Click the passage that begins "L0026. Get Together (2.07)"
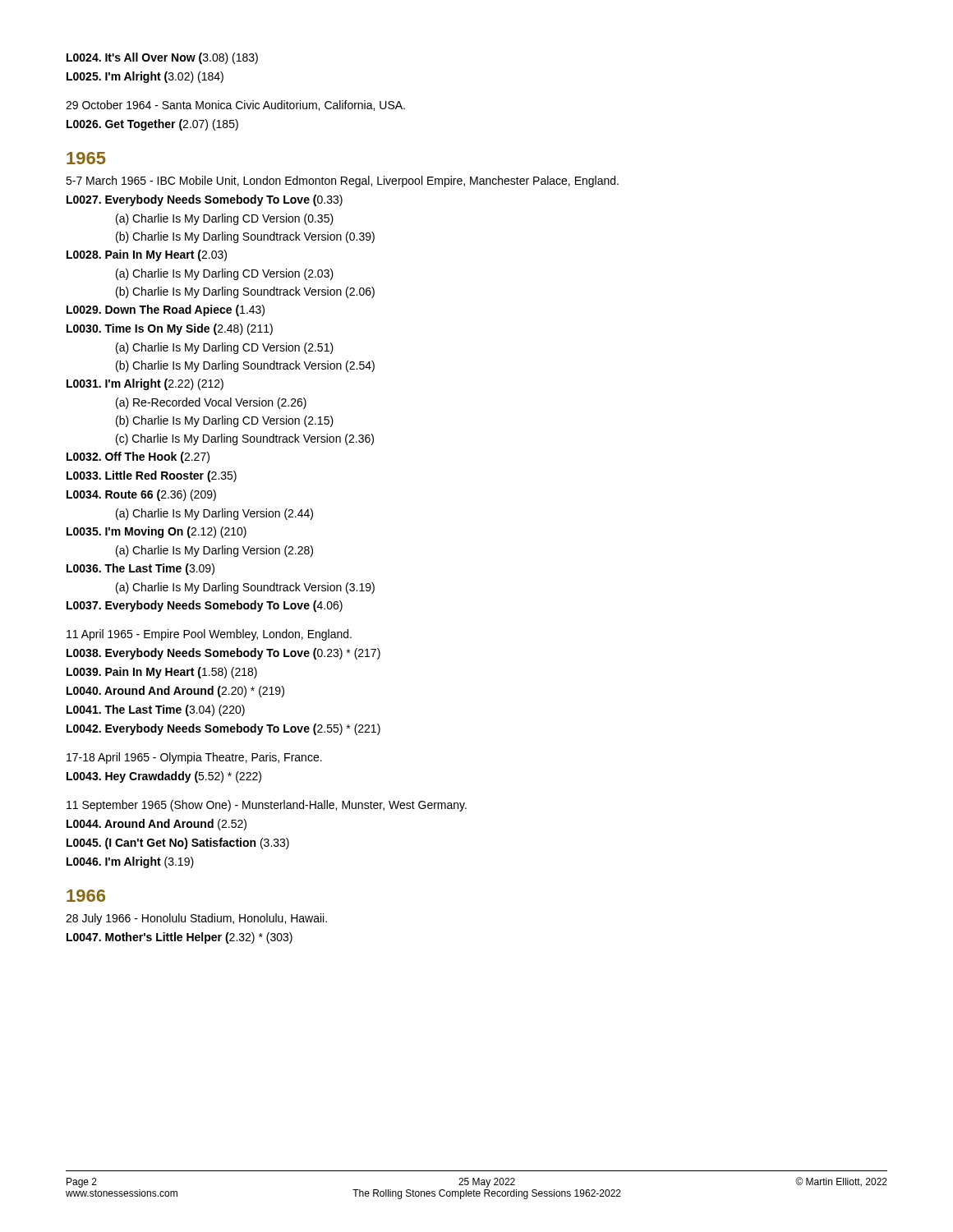Screen dimensions: 1232x953 (x=152, y=124)
